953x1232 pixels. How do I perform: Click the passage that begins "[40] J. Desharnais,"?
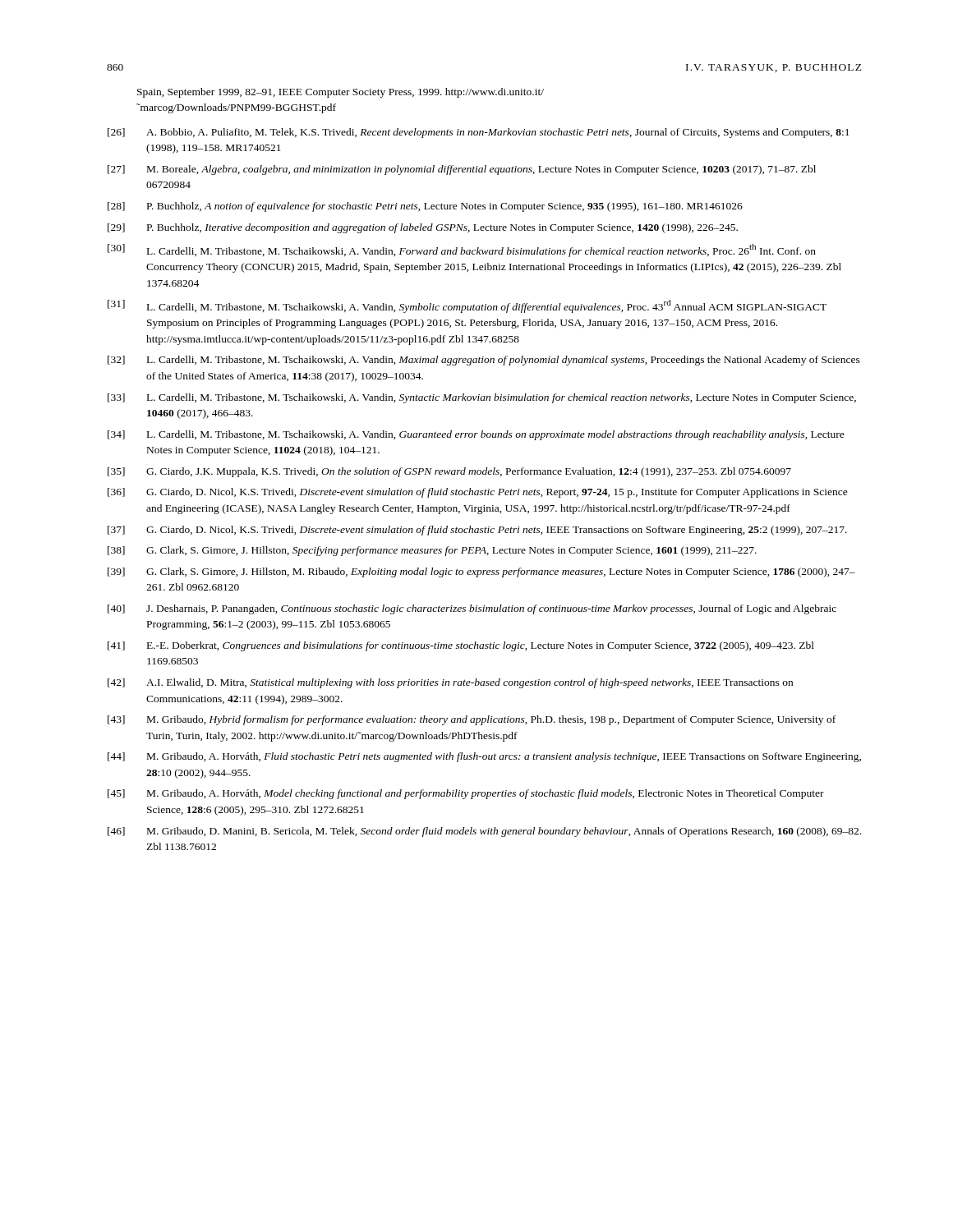click(485, 616)
